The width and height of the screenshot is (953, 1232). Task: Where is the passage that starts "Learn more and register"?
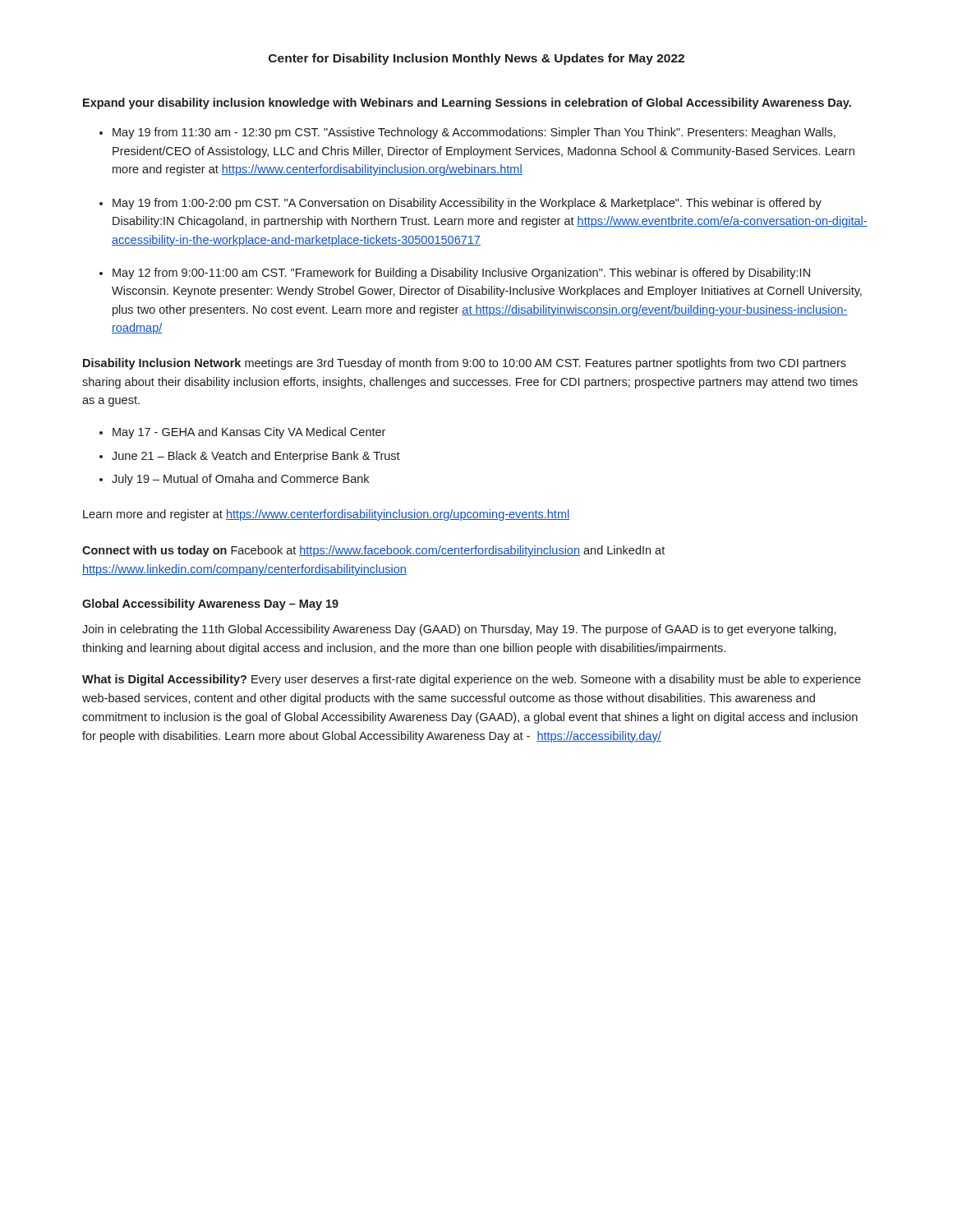click(x=326, y=514)
